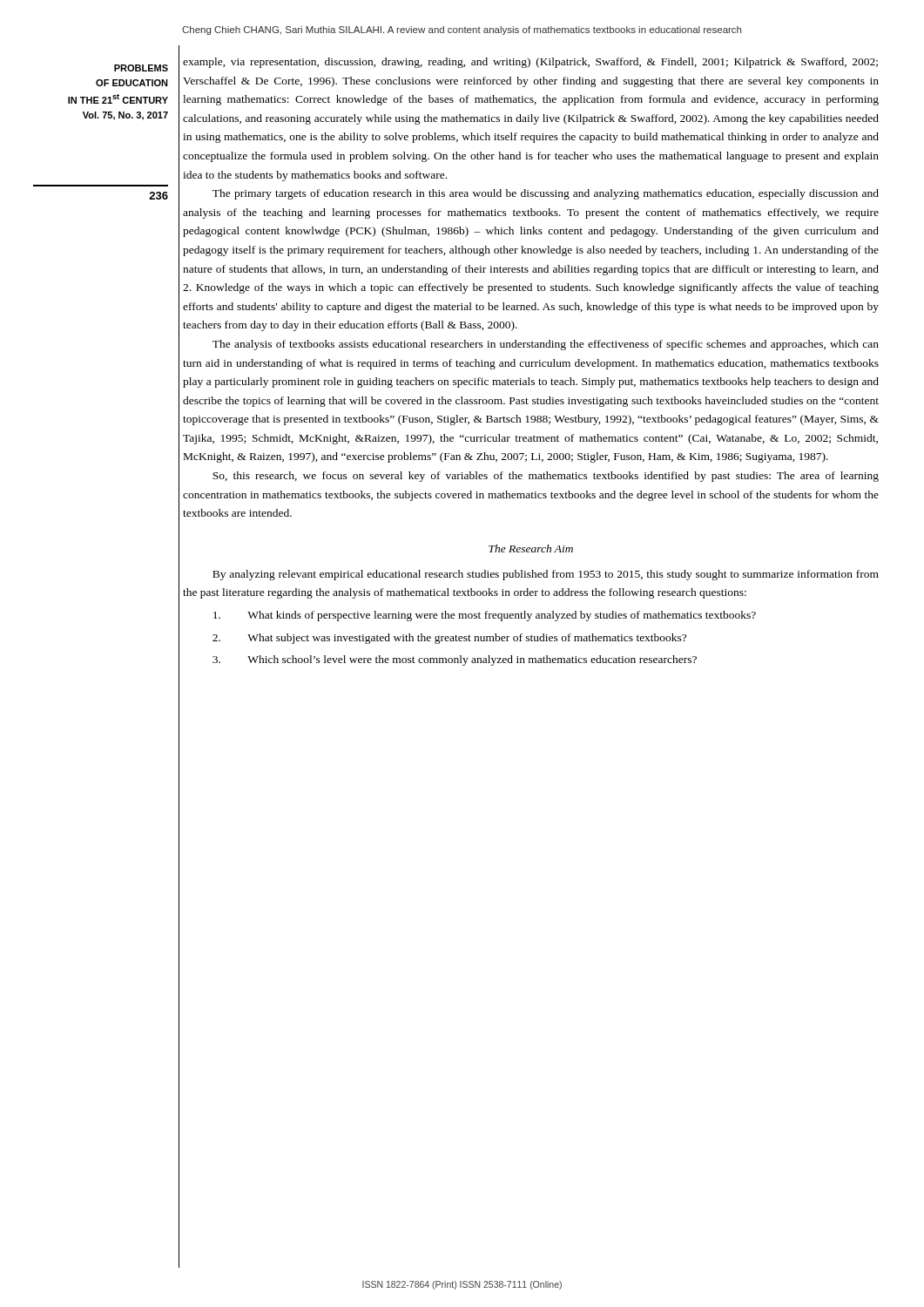Image resolution: width=924 pixels, height=1307 pixels.
Task: Point to the region starting "PROBLEMSOF EDUCATIONIN THE 21st"
Action: coord(118,91)
